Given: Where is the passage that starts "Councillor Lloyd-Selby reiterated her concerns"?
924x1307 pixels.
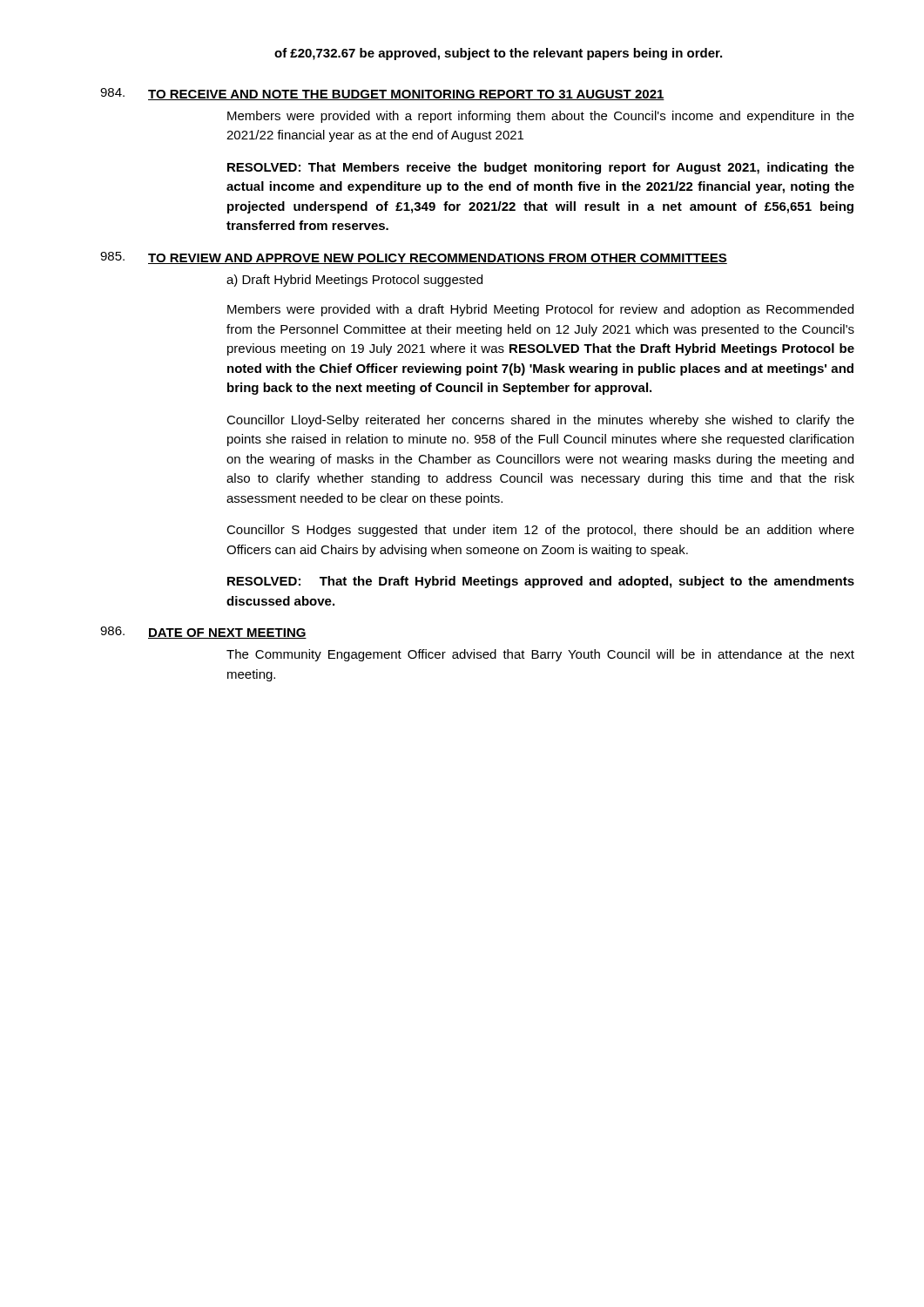Looking at the screenshot, I should (x=540, y=459).
